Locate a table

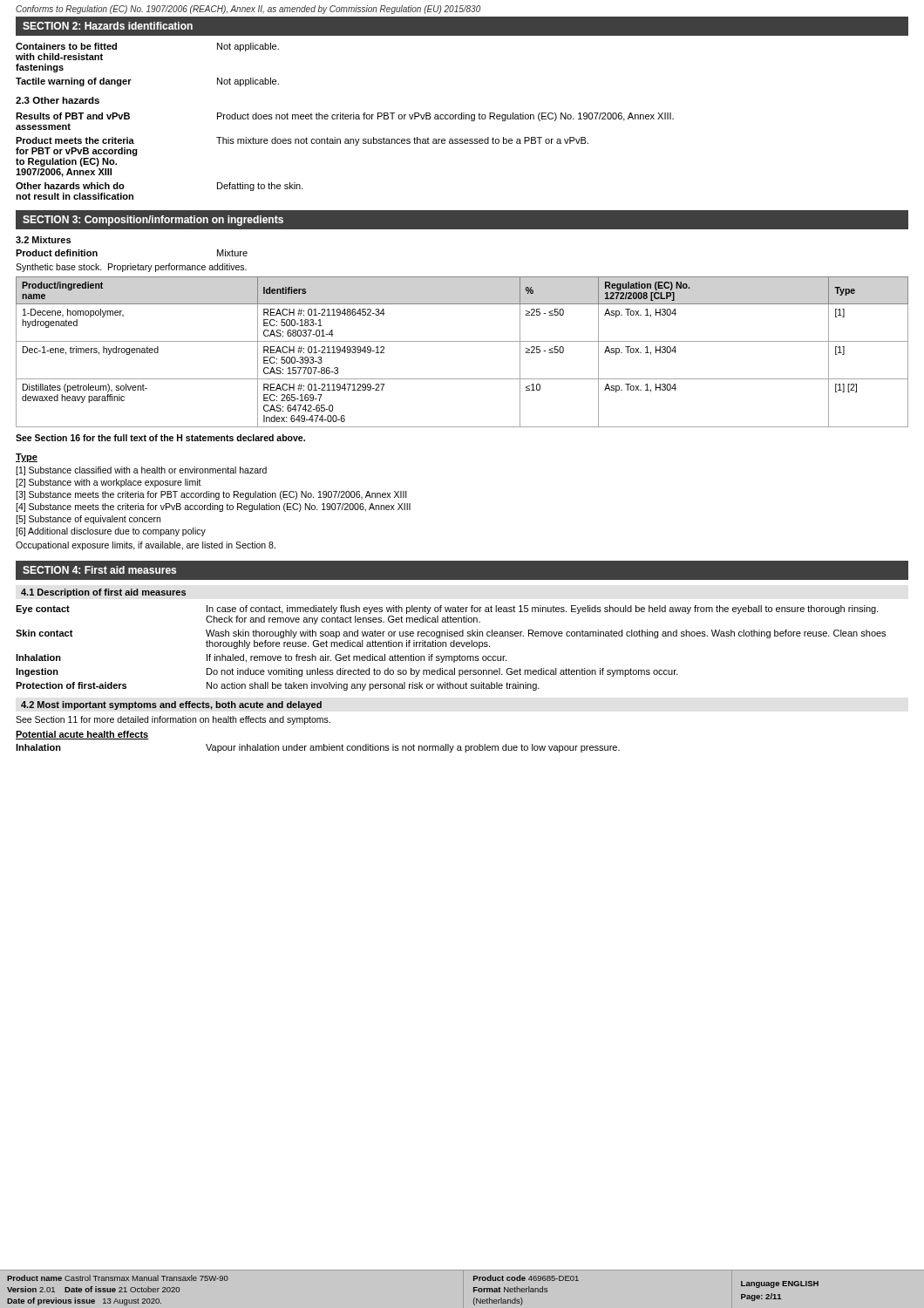[462, 352]
